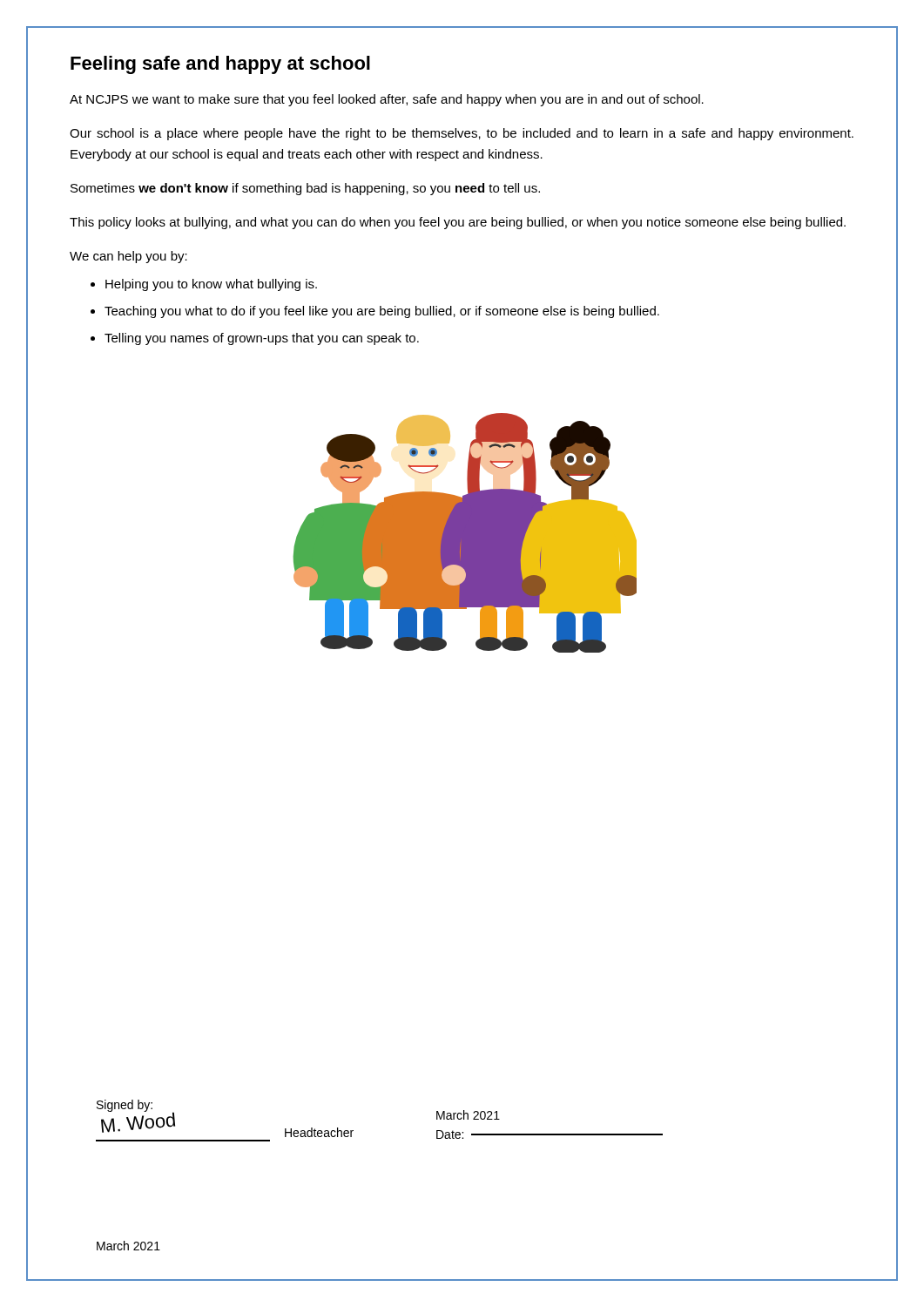This screenshot has height=1307, width=924.
Task: Locate the text block that says "Our school is a place"
Action: coord(462,143)
